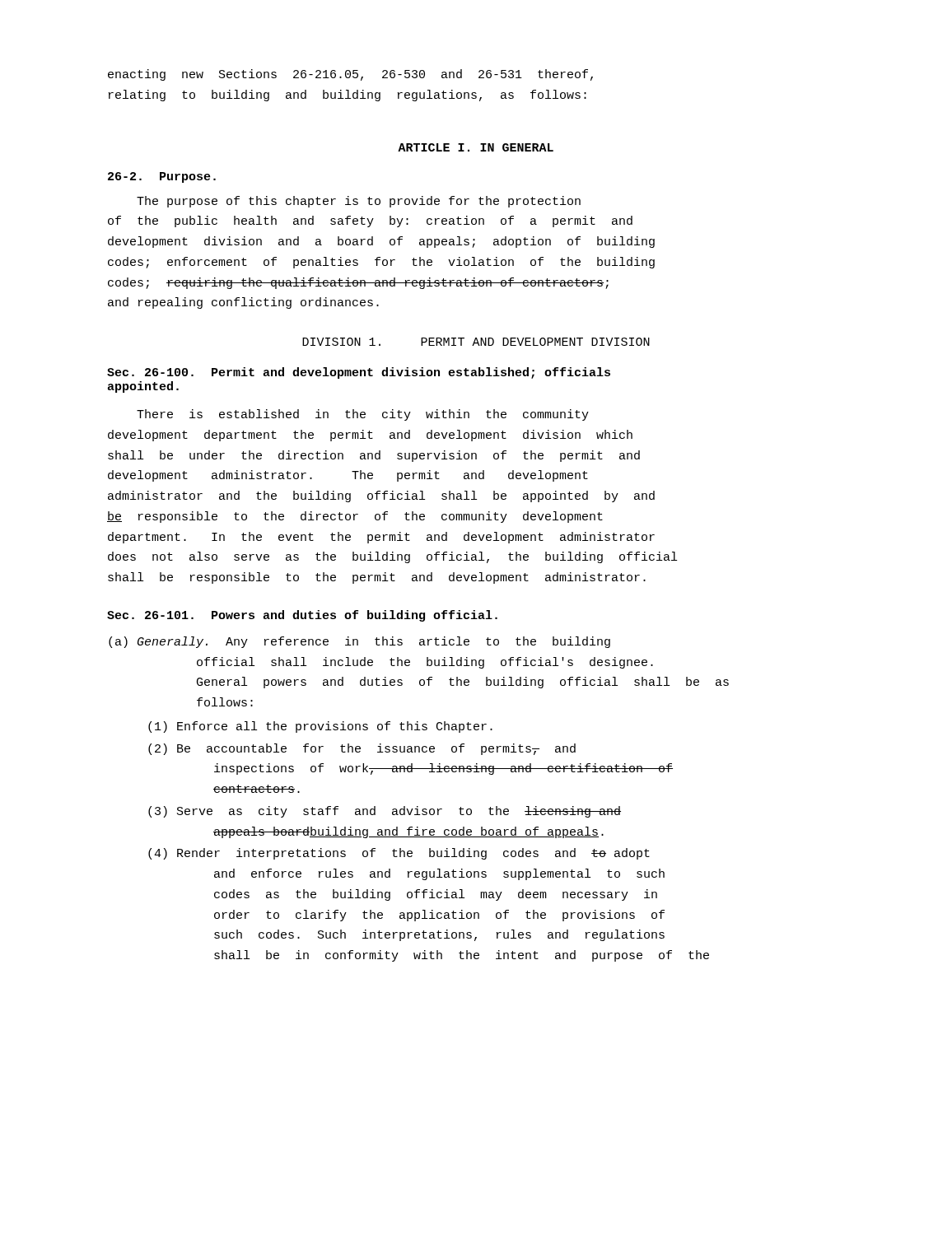Find the list item that reads "(a) Generally. Any reference"

[x=476, y=674]
